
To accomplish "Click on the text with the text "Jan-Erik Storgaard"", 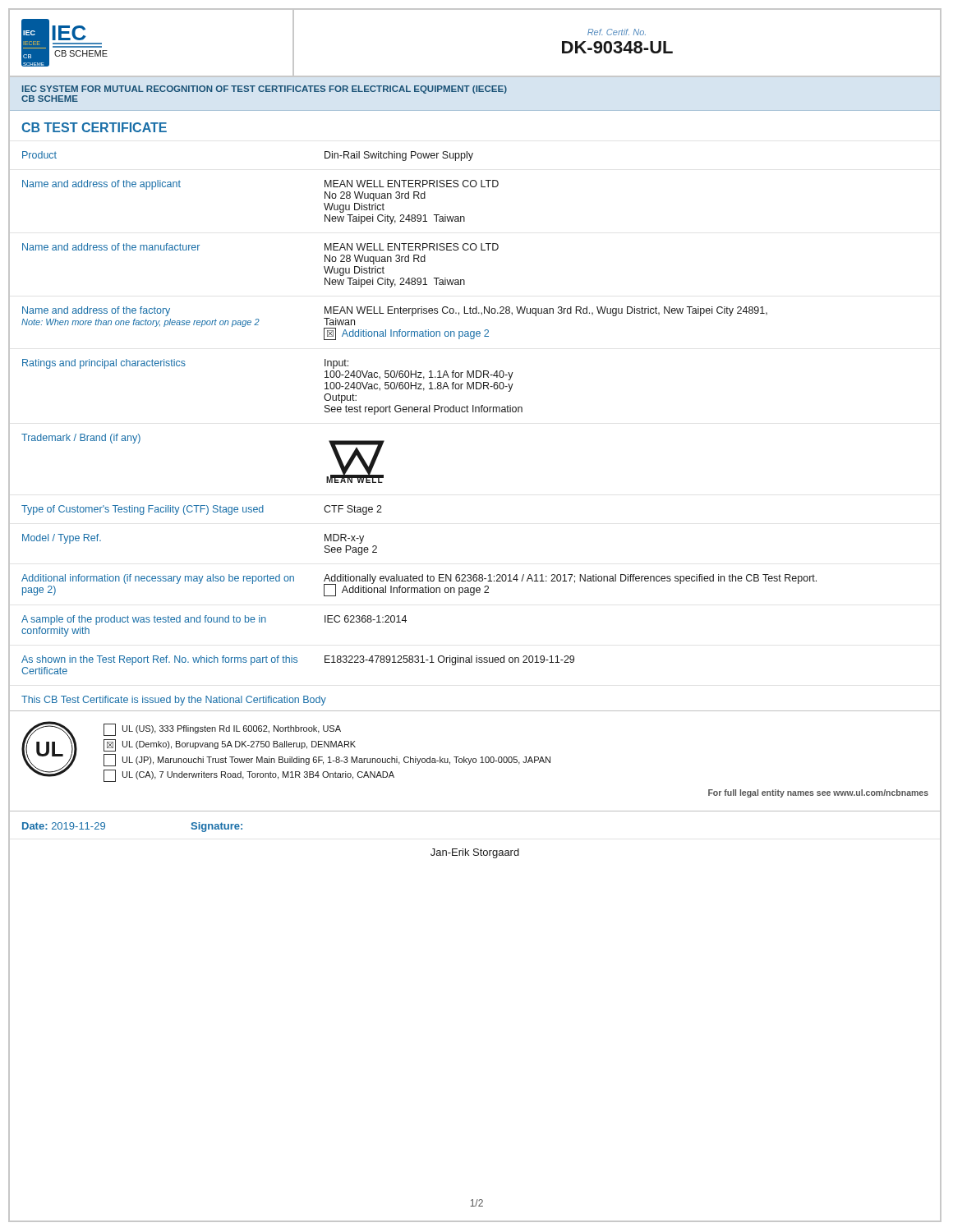I will [x=475, y=852].
